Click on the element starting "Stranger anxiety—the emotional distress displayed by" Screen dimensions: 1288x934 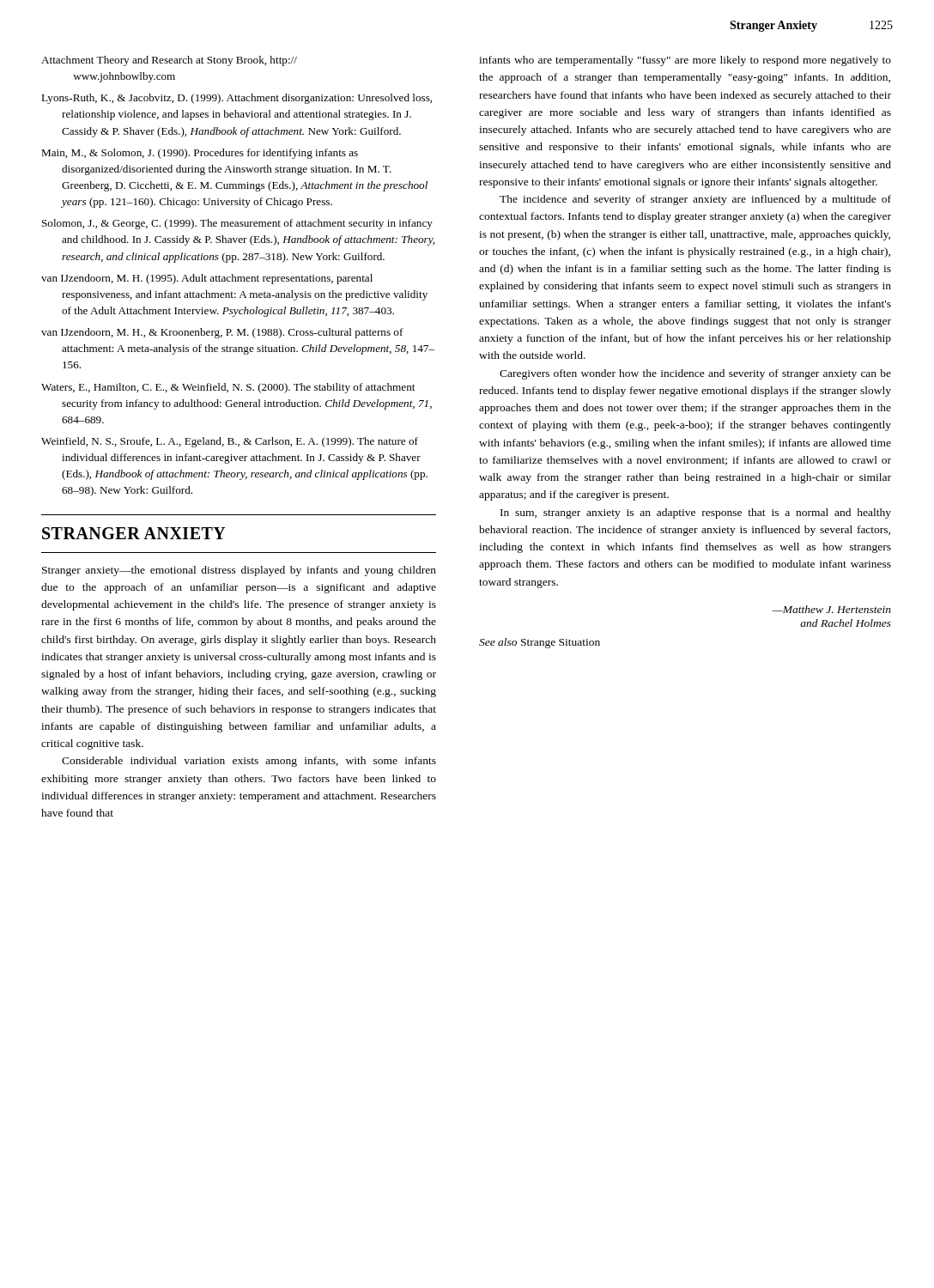239,692
